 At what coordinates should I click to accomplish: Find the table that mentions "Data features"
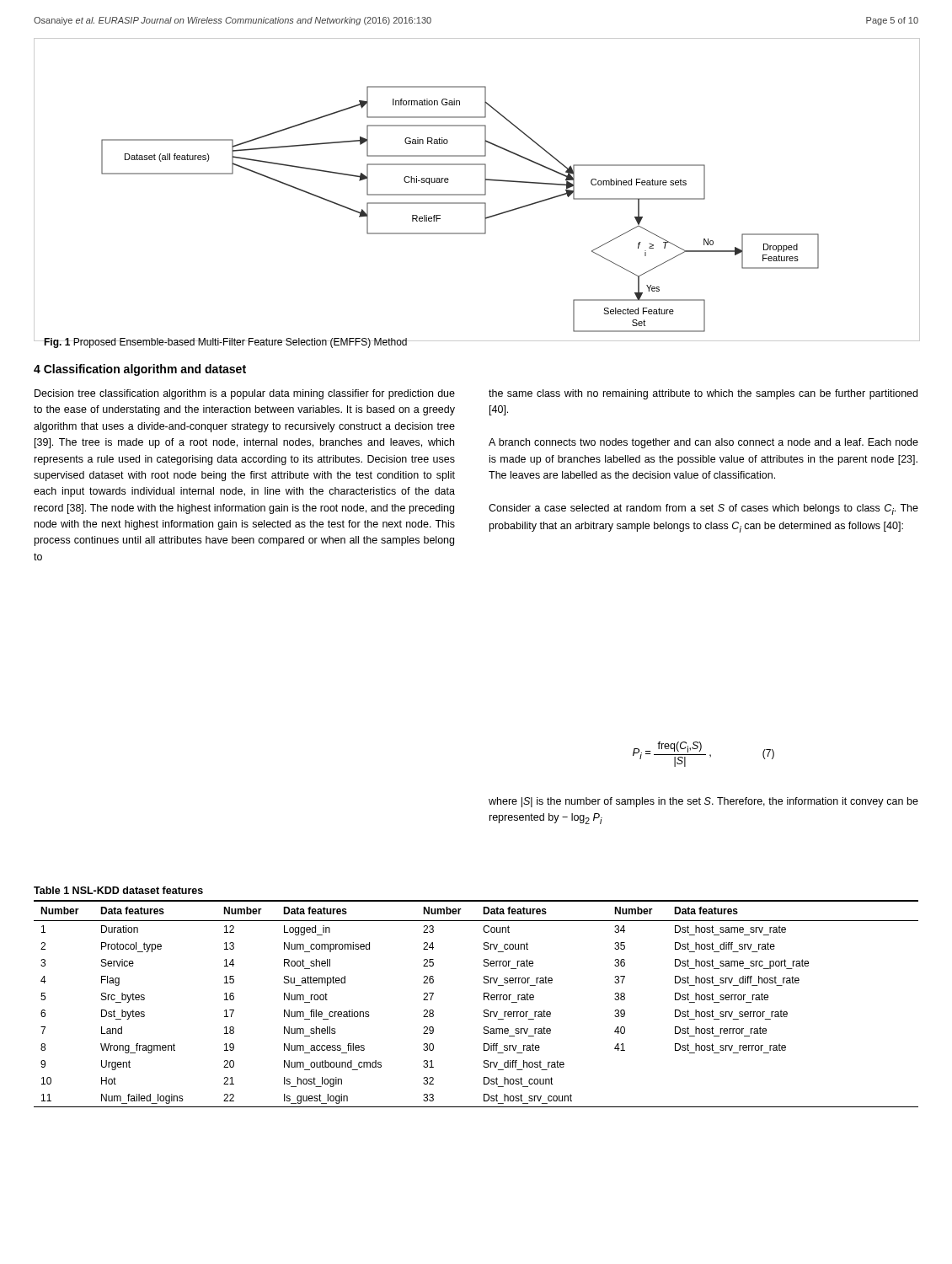pyautogui.click(x=476, y=996)
